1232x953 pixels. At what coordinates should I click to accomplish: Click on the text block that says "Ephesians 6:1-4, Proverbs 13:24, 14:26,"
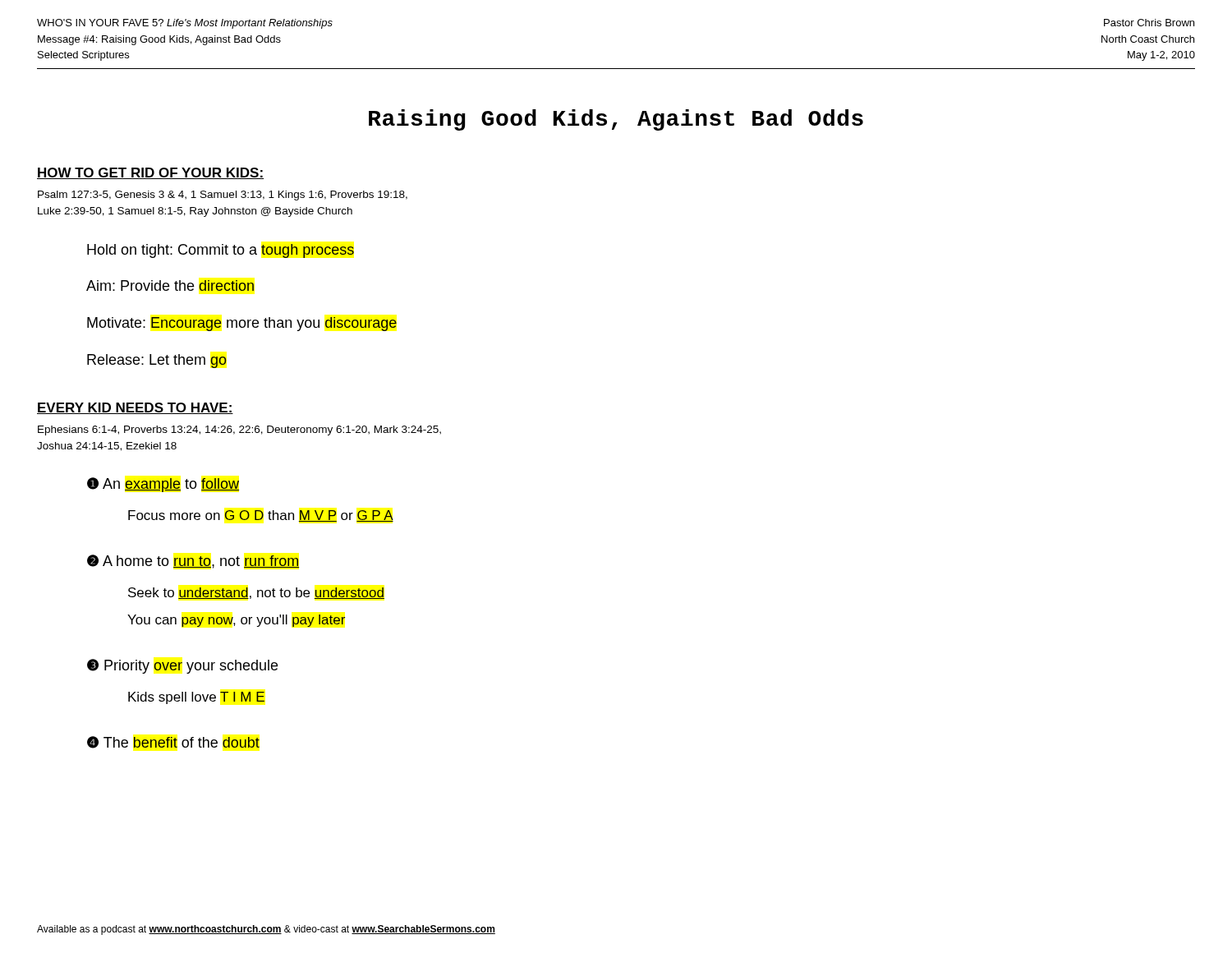239,437
